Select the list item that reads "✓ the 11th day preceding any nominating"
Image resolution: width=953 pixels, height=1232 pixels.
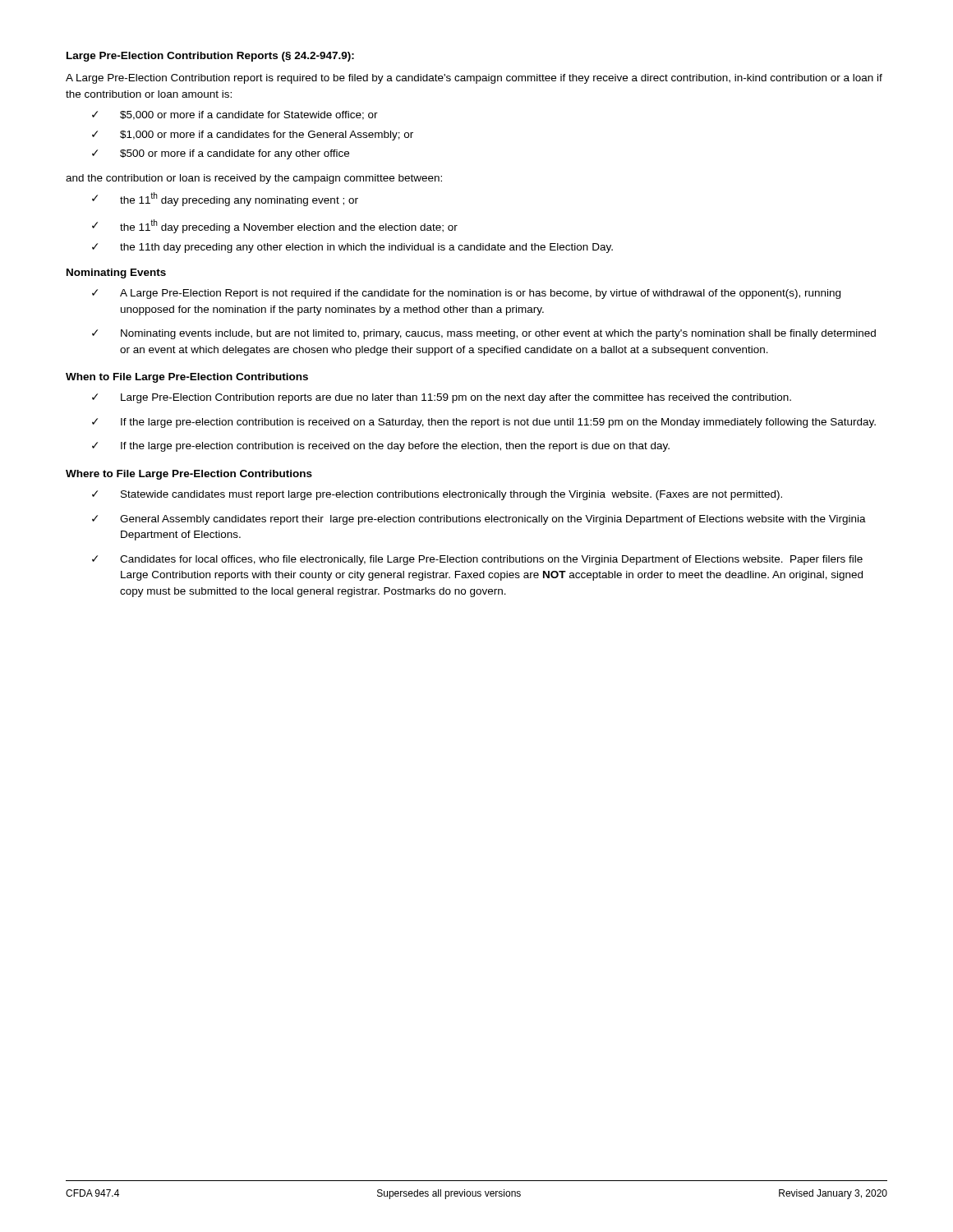coord(225,199)
